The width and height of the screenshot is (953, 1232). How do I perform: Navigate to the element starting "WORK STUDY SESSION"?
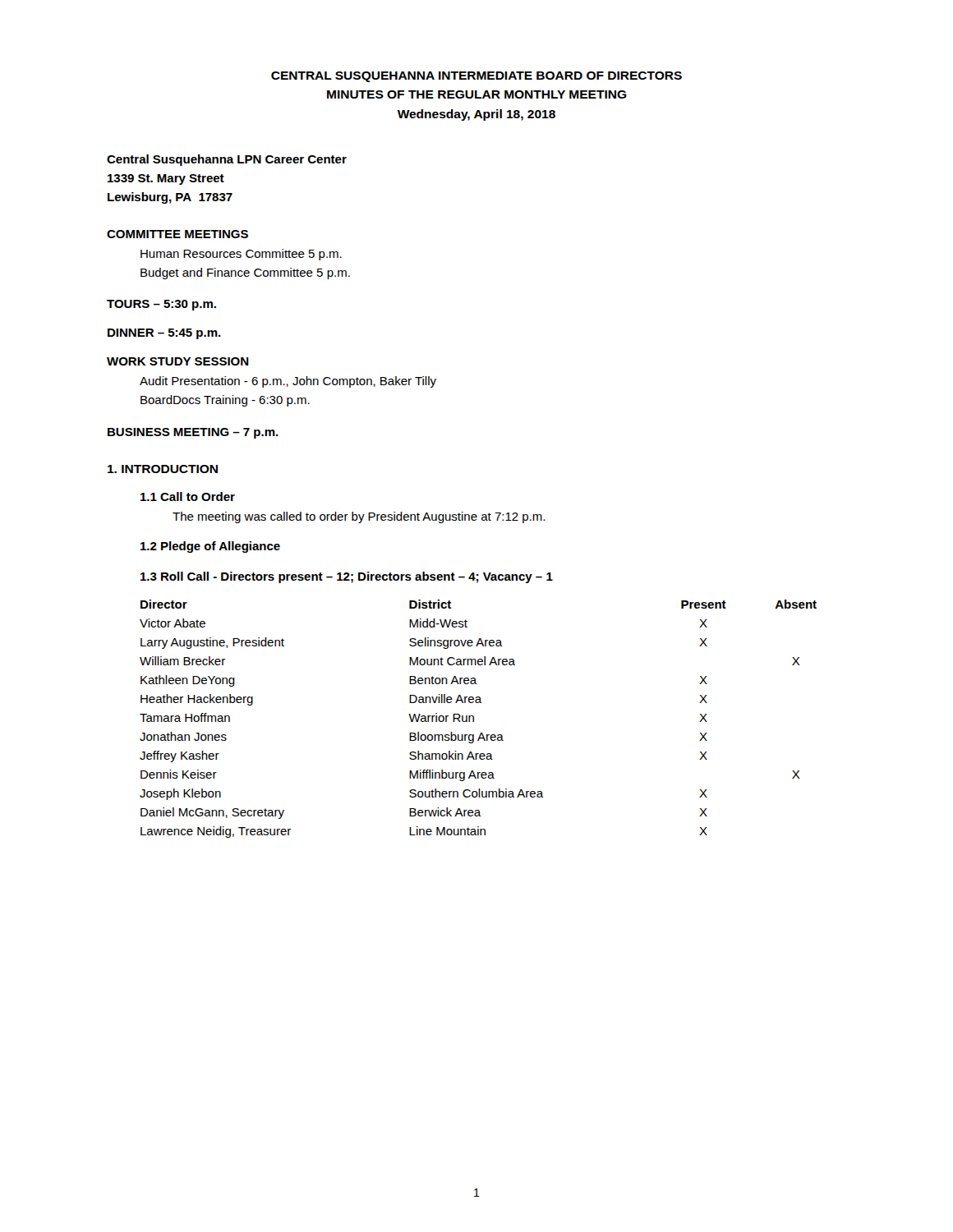(178, 361)
